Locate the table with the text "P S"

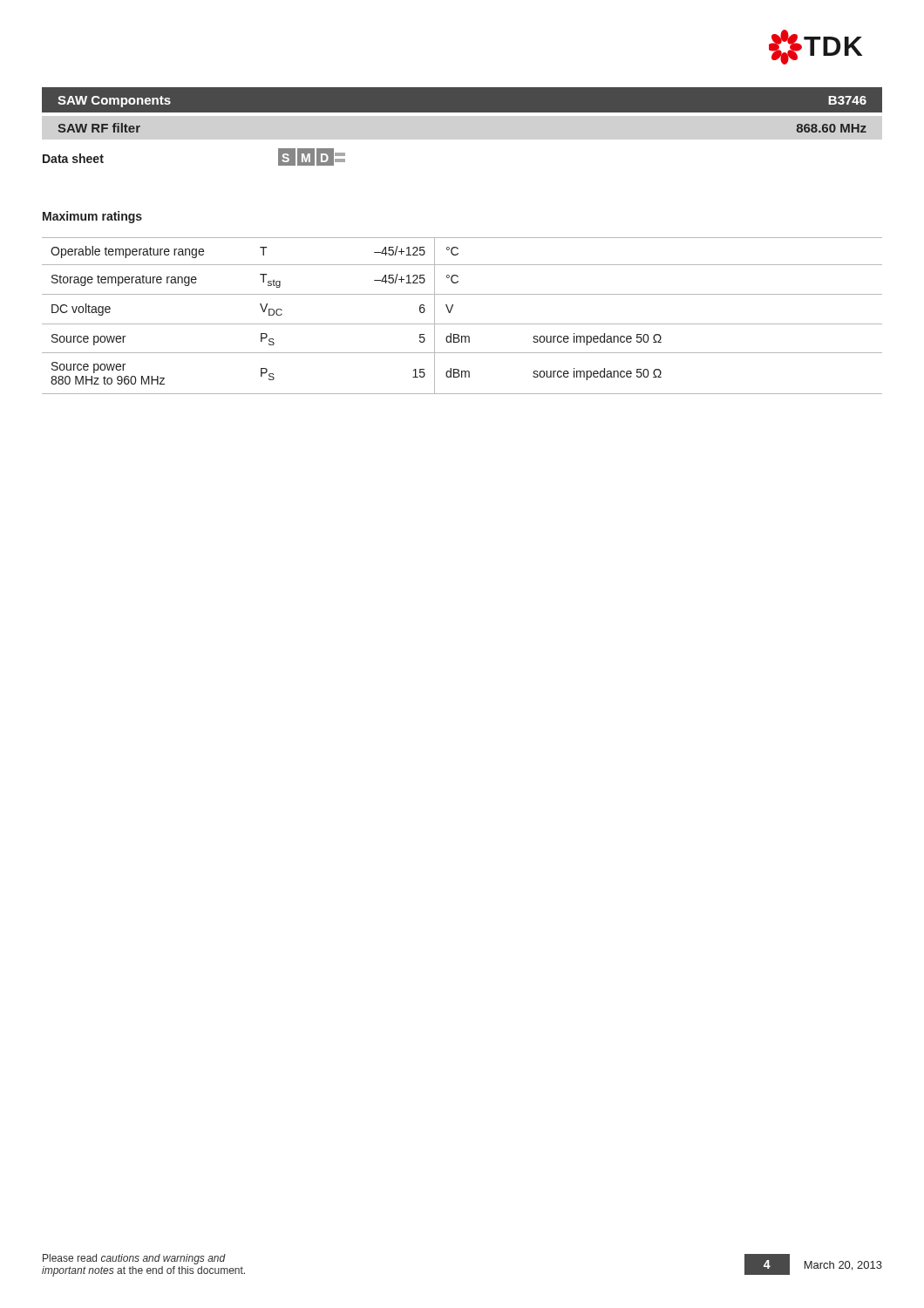(462, 316)
